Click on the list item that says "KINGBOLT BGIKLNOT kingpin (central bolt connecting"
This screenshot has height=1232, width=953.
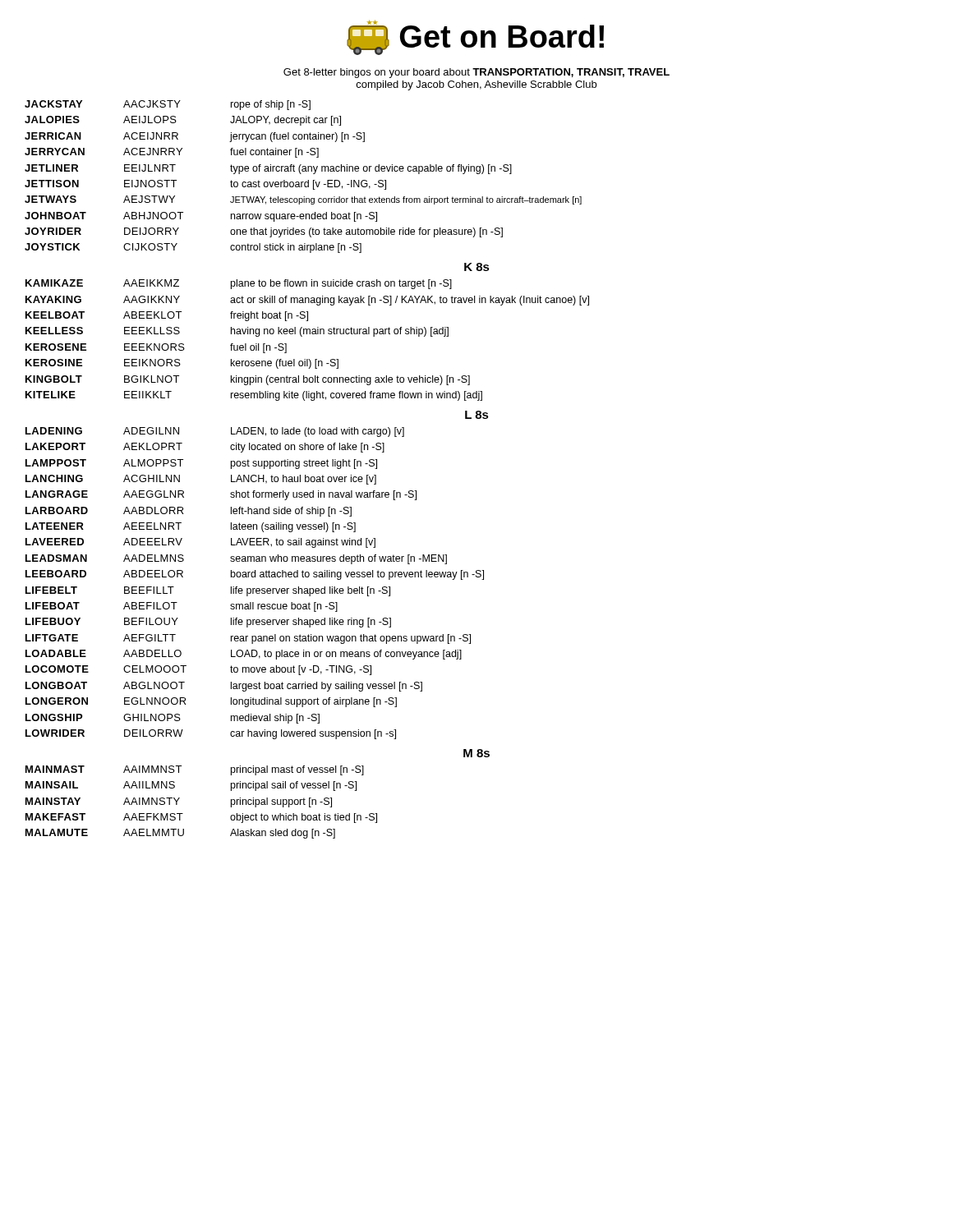click(476, 379)
